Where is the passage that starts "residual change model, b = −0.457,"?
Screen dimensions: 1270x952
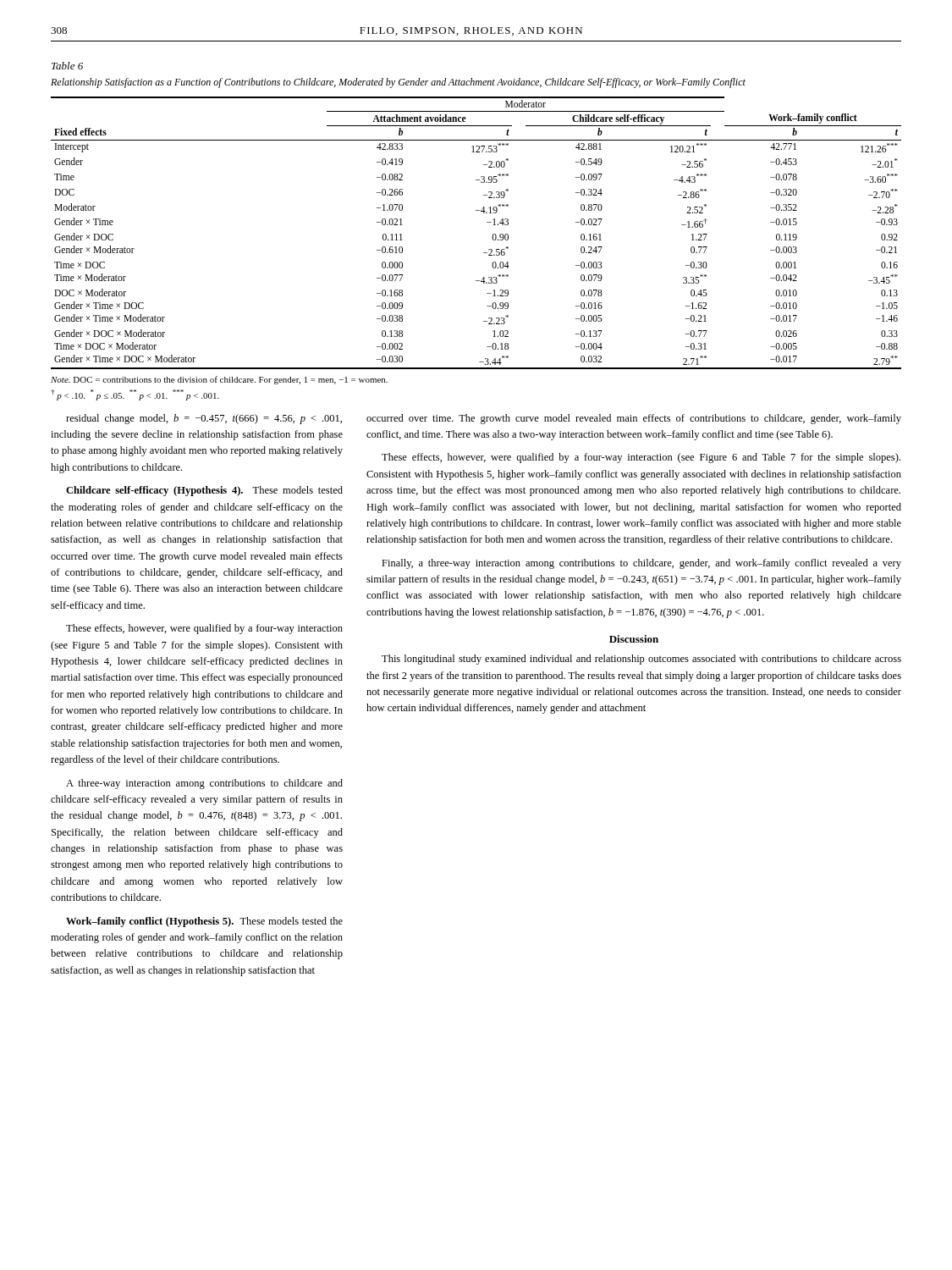click(x=197, y=443)
